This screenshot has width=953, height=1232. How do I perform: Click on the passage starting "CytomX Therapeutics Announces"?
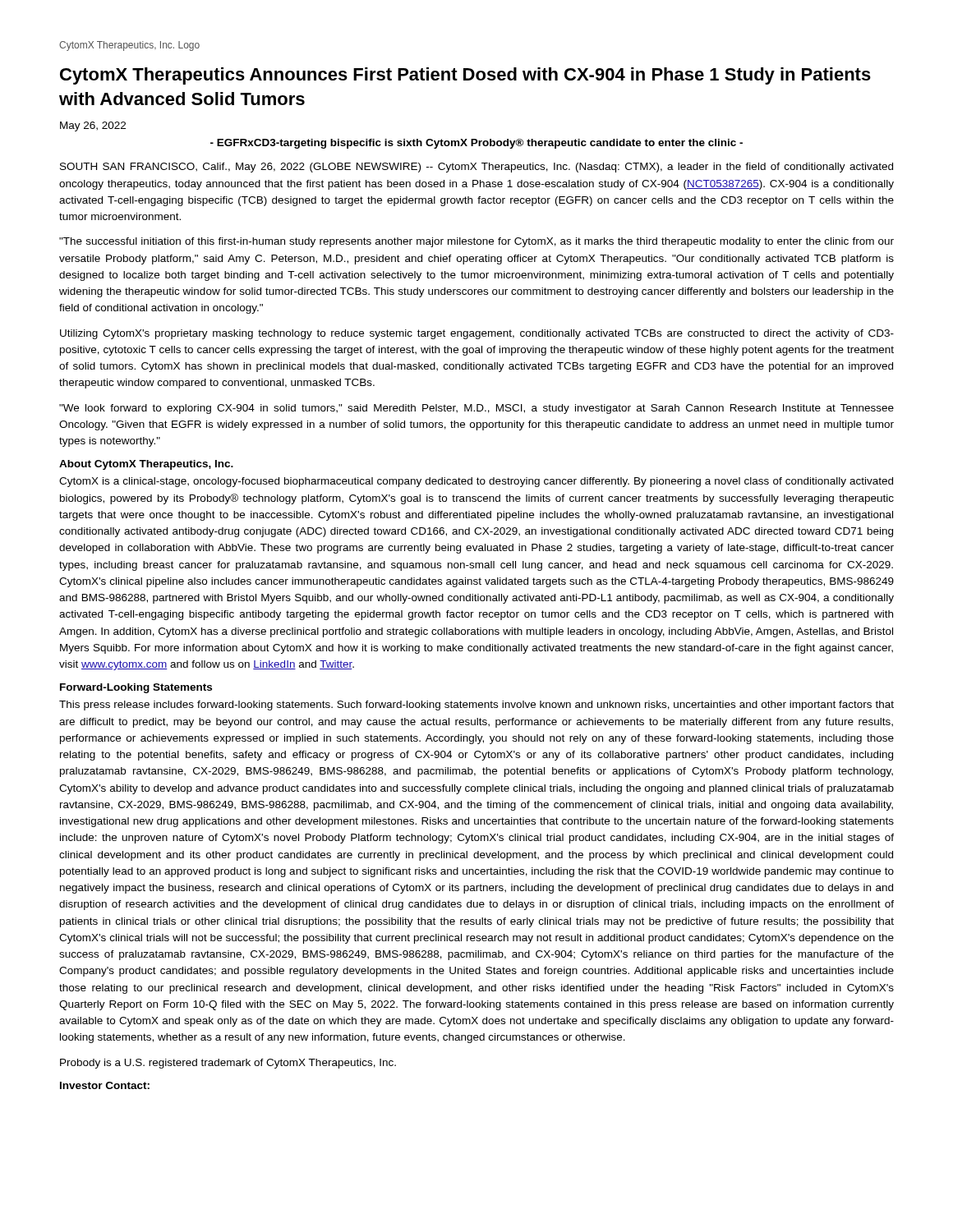coord(465,87)
